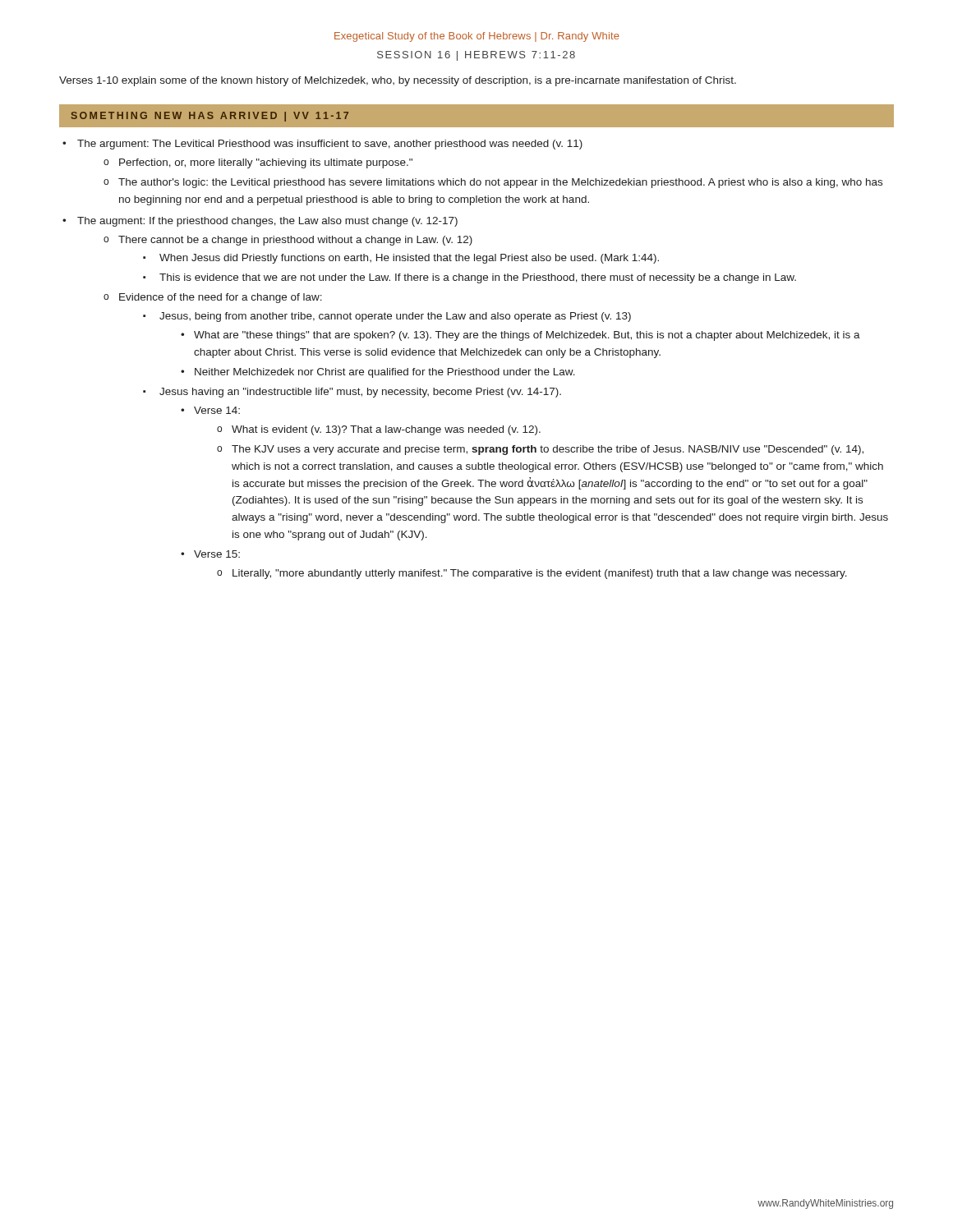
Task: Click the passage that begins "Literally, "more abundantly"
Action: [540, 573]
